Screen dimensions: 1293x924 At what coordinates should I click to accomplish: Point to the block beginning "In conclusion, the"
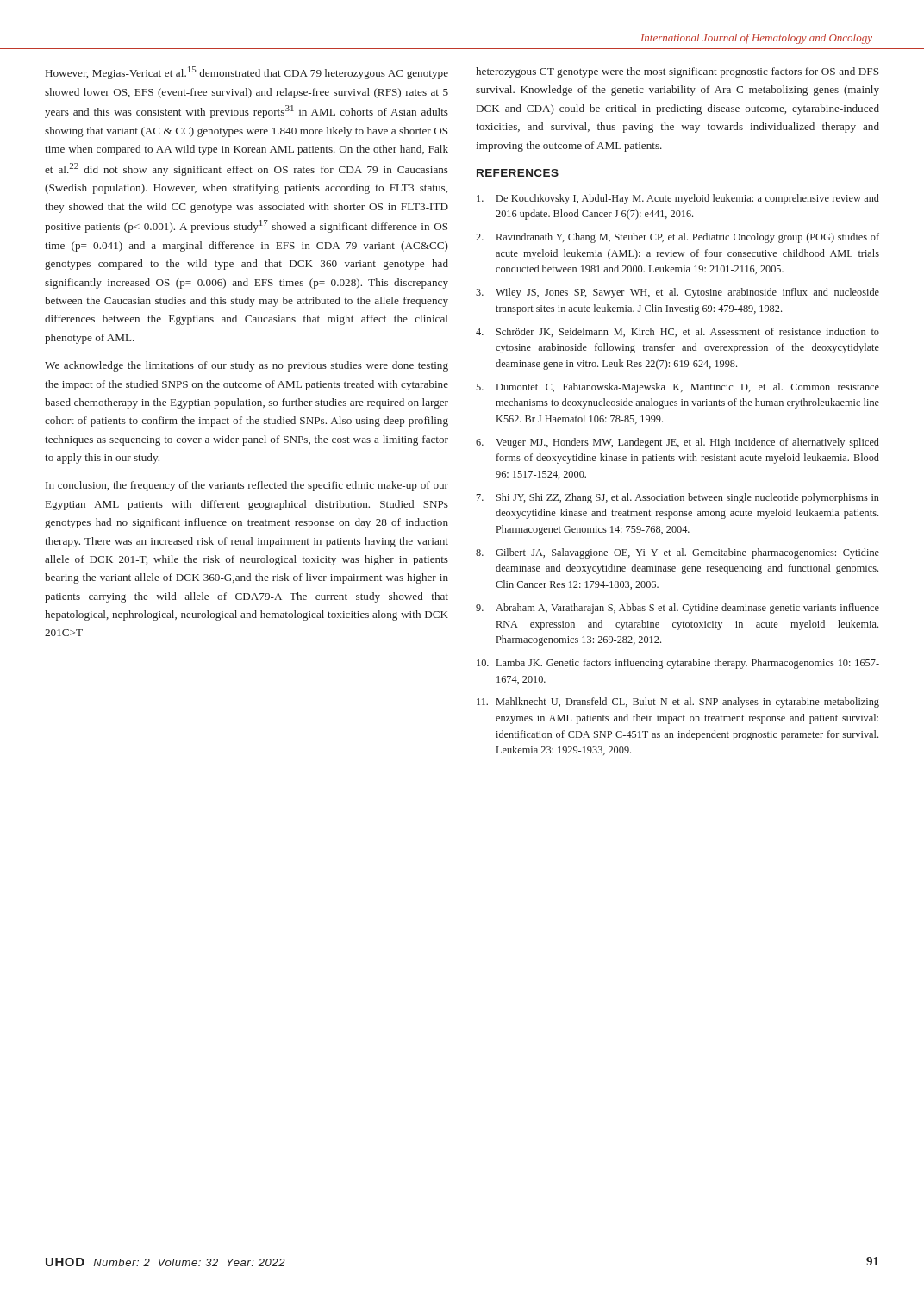[247, 559]
